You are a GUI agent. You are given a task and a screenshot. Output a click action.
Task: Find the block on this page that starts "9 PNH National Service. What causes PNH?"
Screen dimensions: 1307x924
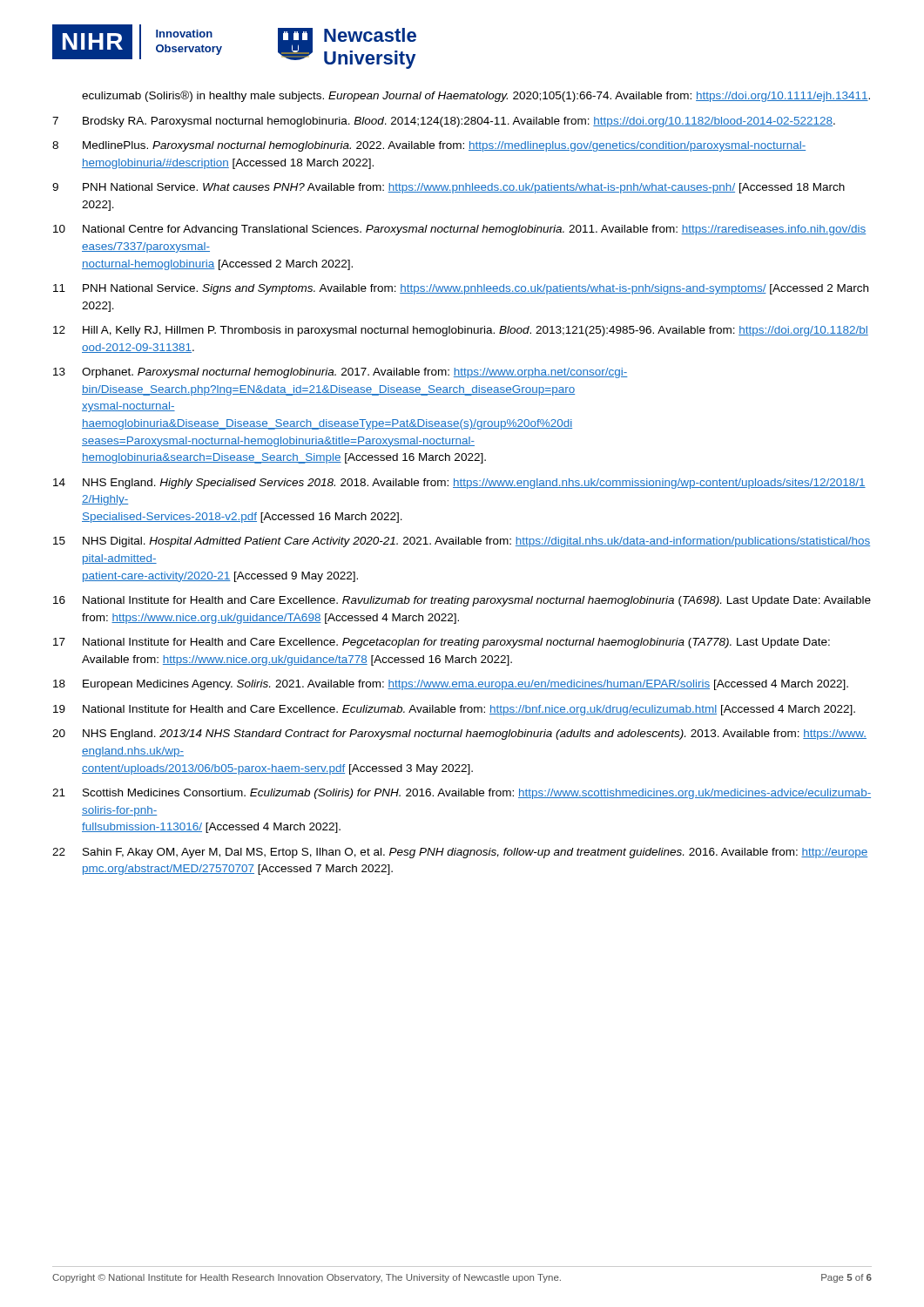tap(462, 196)
